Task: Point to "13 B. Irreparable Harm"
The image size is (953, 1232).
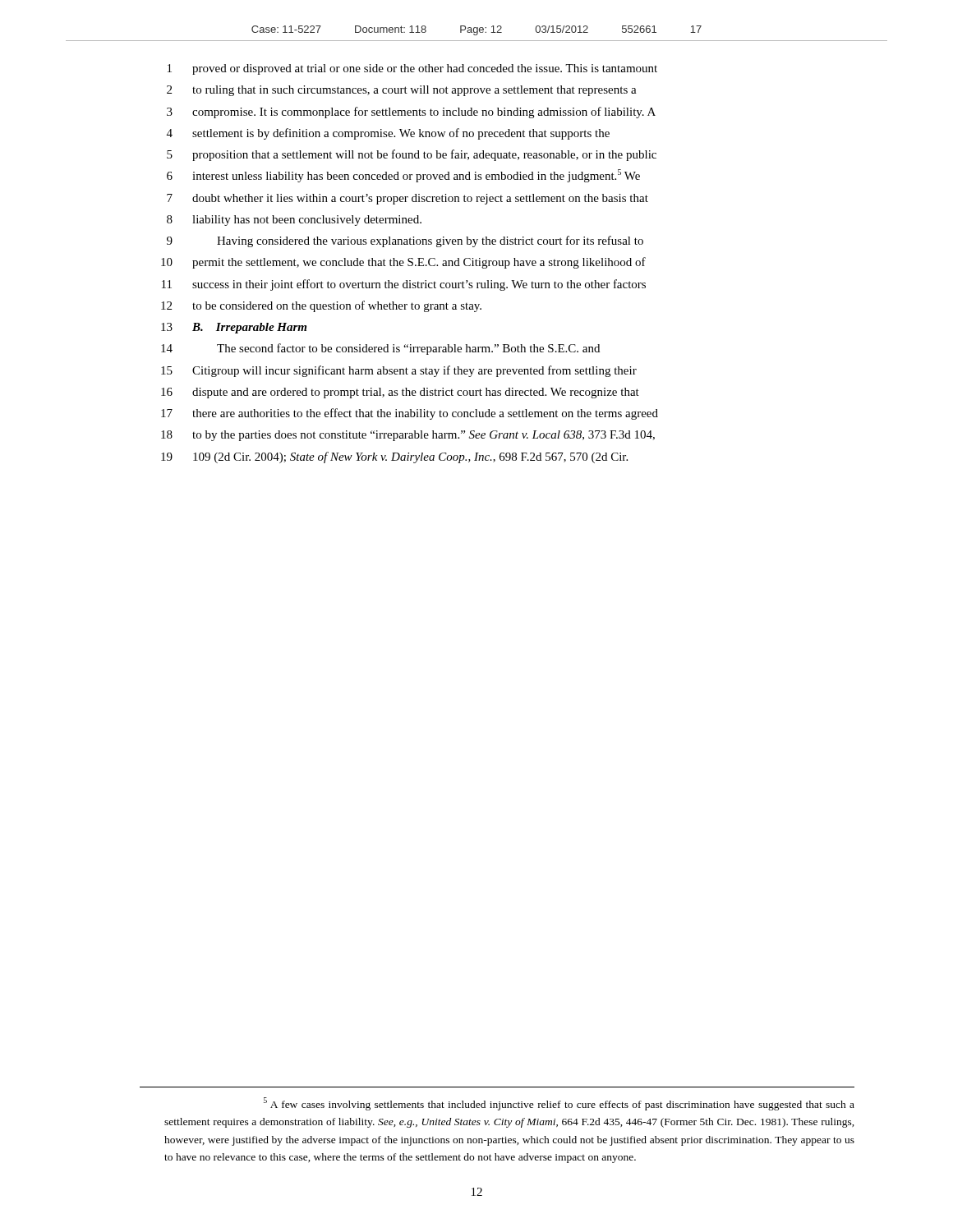Action: [x=234, y=328]
